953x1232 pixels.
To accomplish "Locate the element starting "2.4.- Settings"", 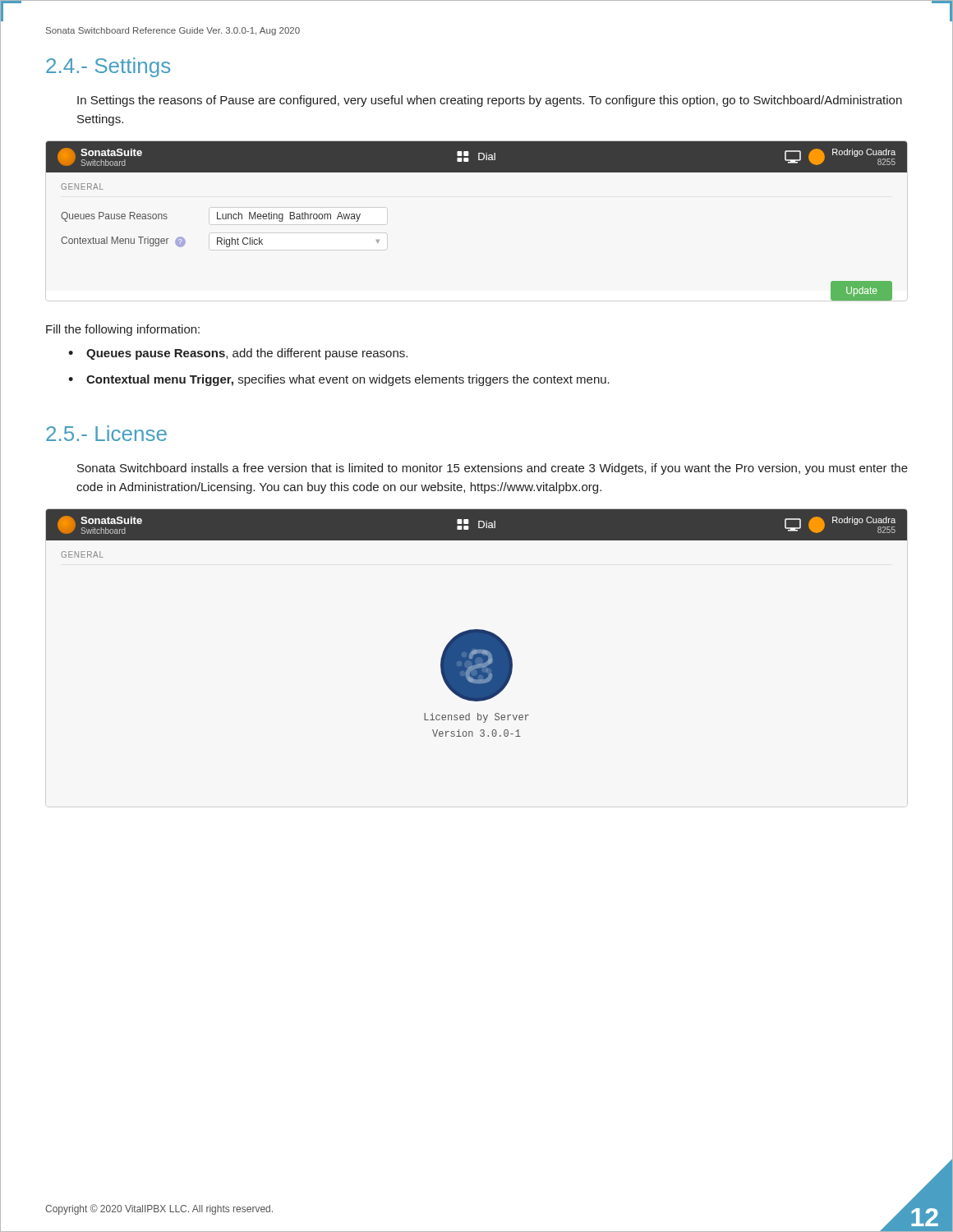I will [x=108, y=66].
